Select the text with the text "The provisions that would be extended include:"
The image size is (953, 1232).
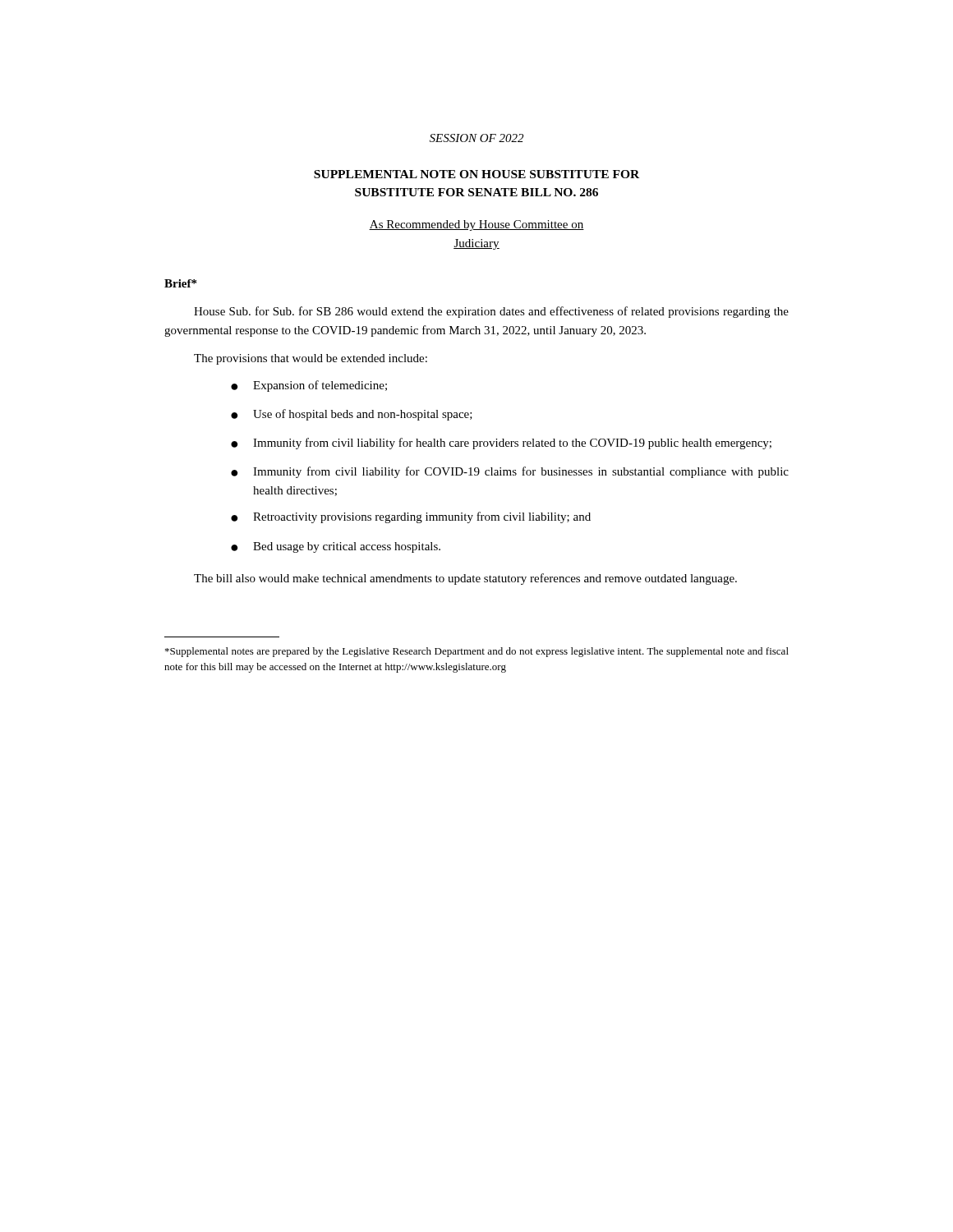point(311,358)
